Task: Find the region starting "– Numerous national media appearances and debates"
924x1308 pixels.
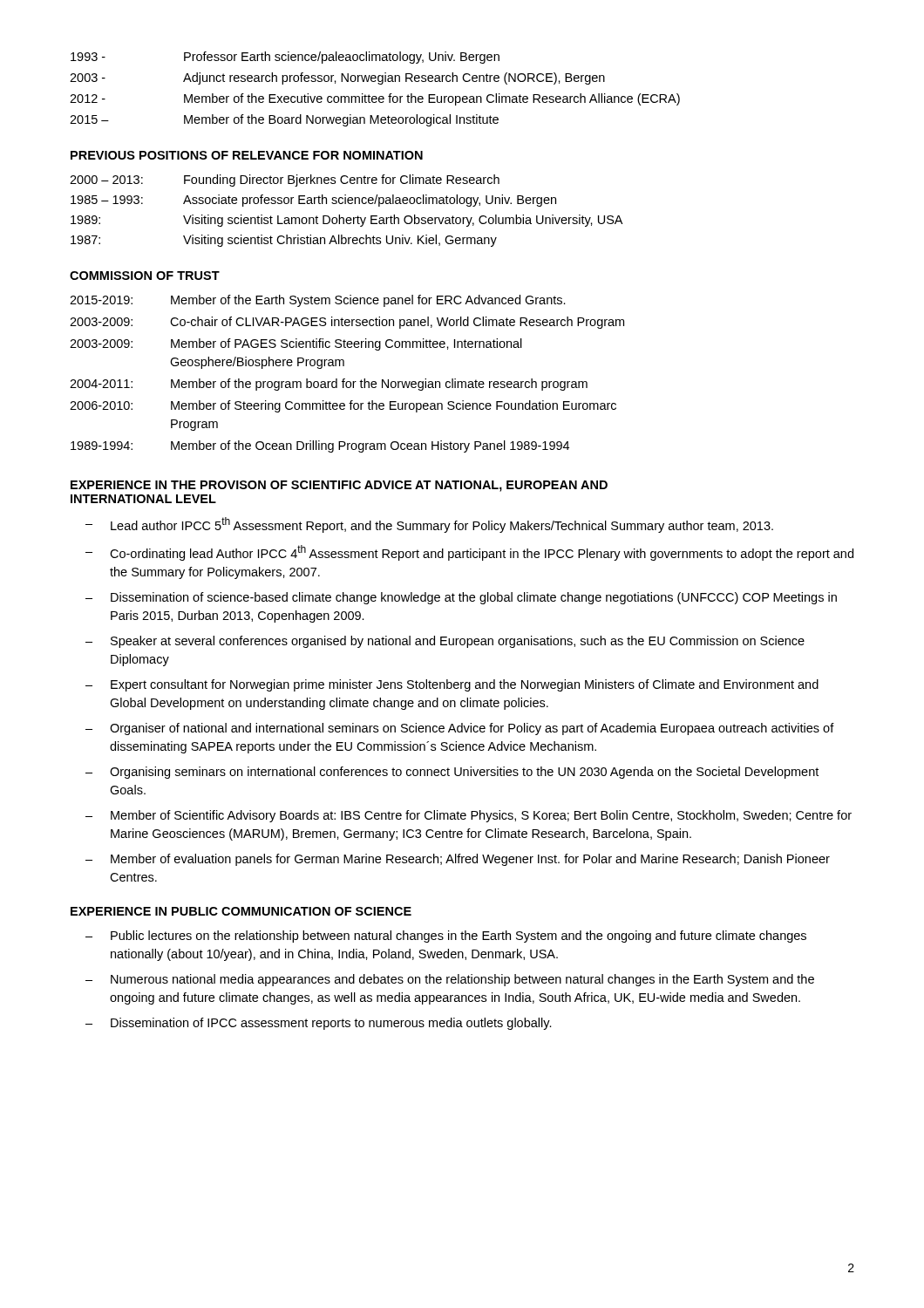Action: (x=470, y=989)
